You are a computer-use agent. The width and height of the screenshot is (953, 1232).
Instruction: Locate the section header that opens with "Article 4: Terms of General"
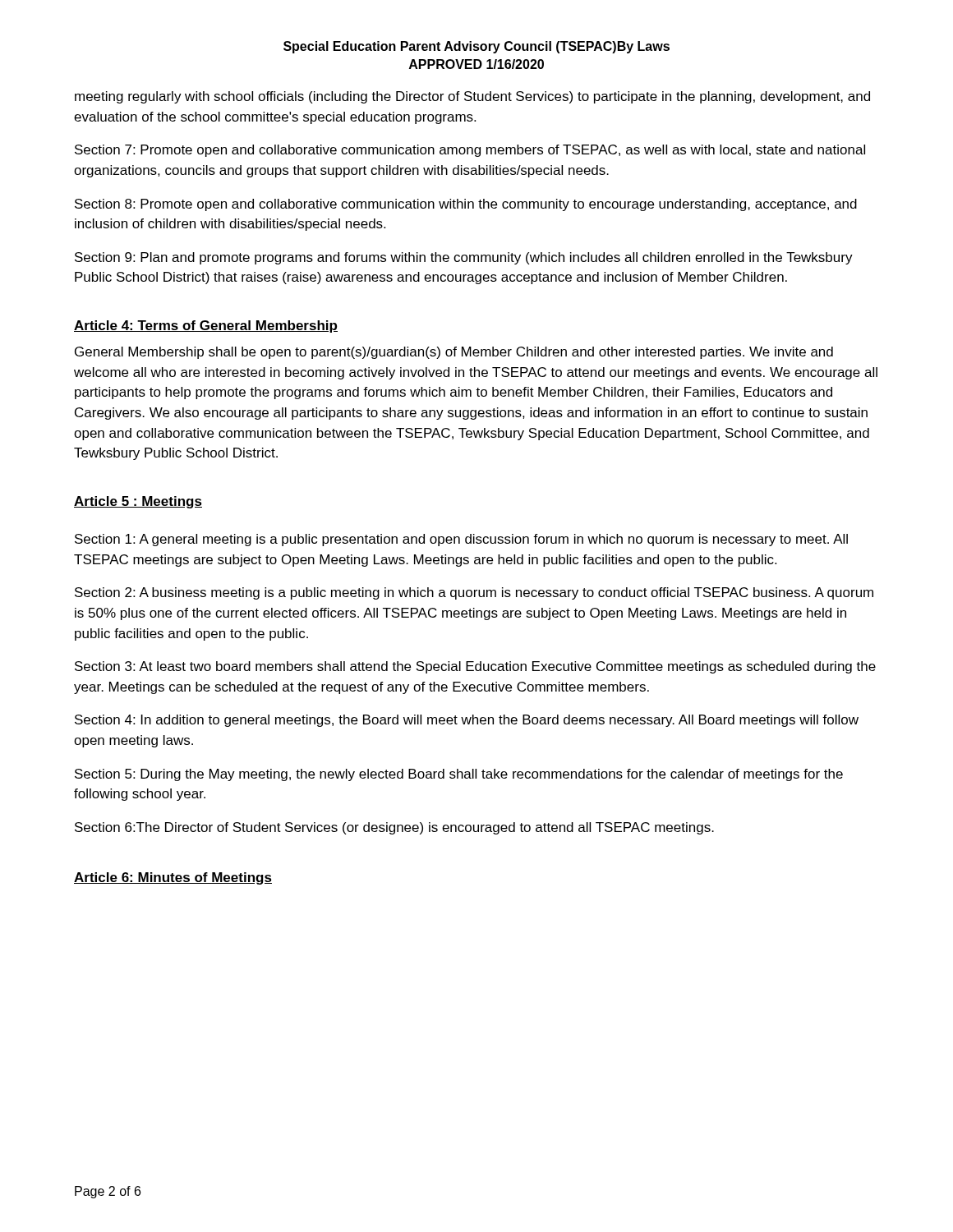click(x=206, y=326)
